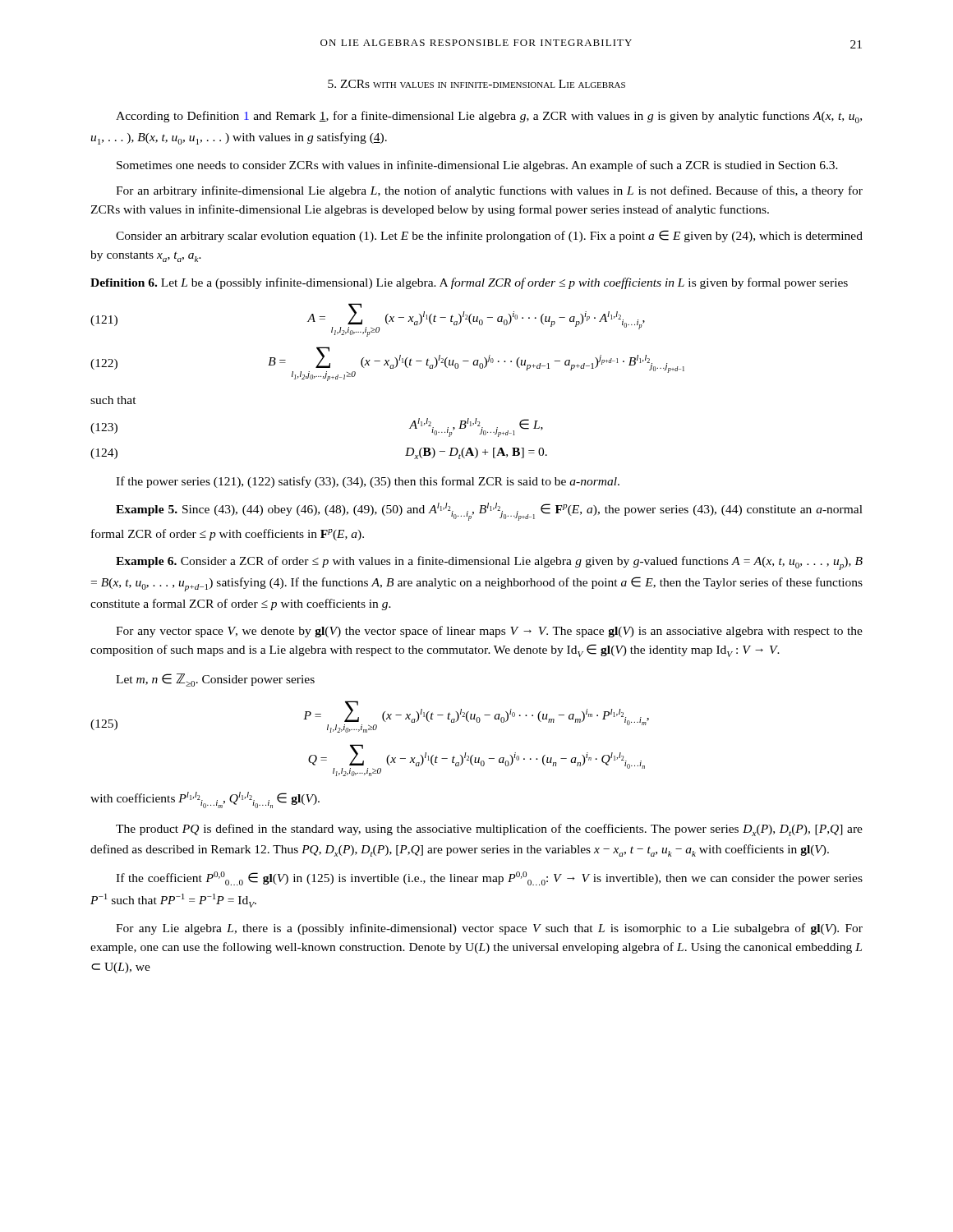Screen dimensions: 1232x953
Task: Point to the text starting "(121) A = ∑ l1,l2,i0,...,ip≥0 (x"
Action: pos(454,319)
